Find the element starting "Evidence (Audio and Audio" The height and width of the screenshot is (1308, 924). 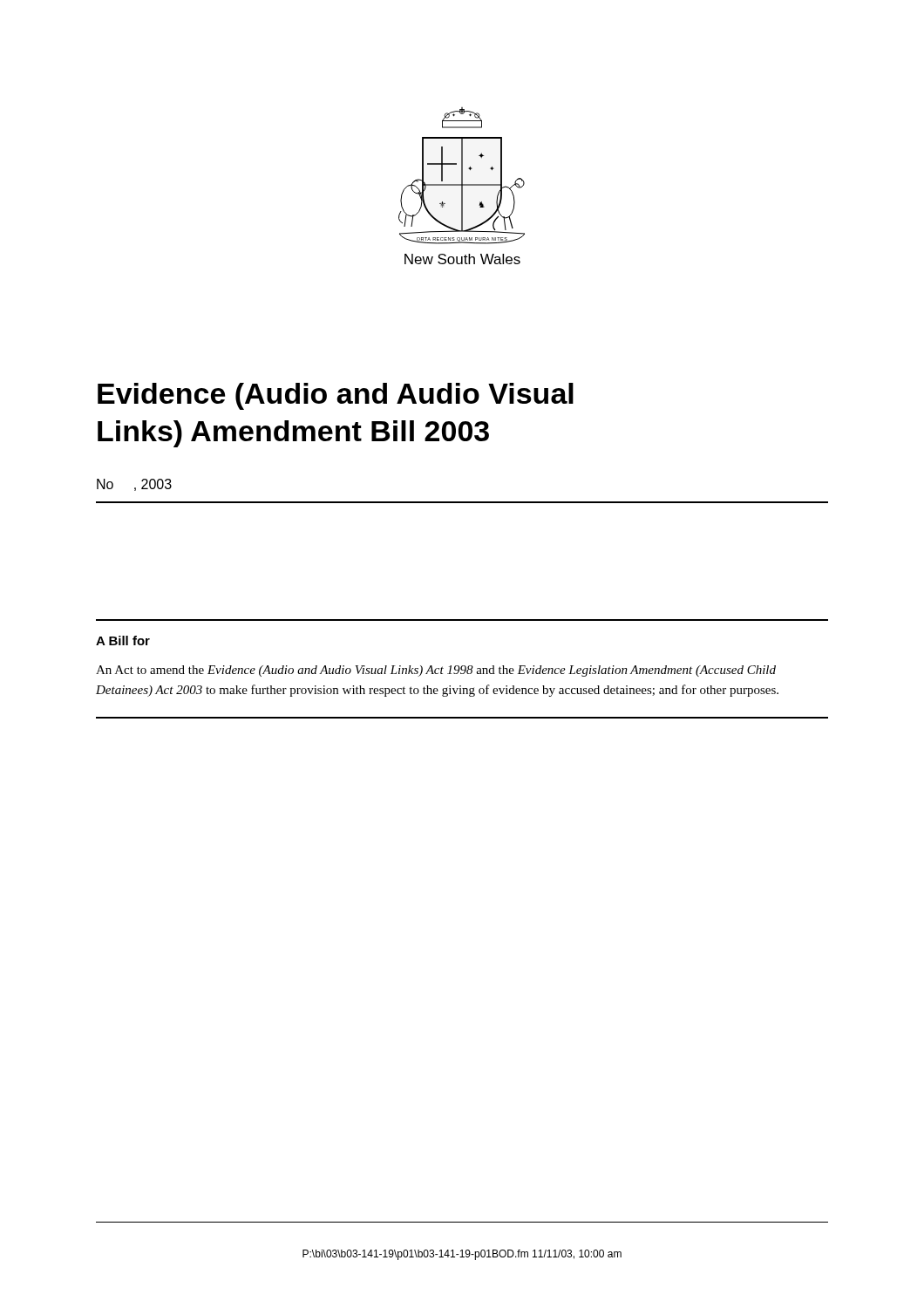(462, 412)
